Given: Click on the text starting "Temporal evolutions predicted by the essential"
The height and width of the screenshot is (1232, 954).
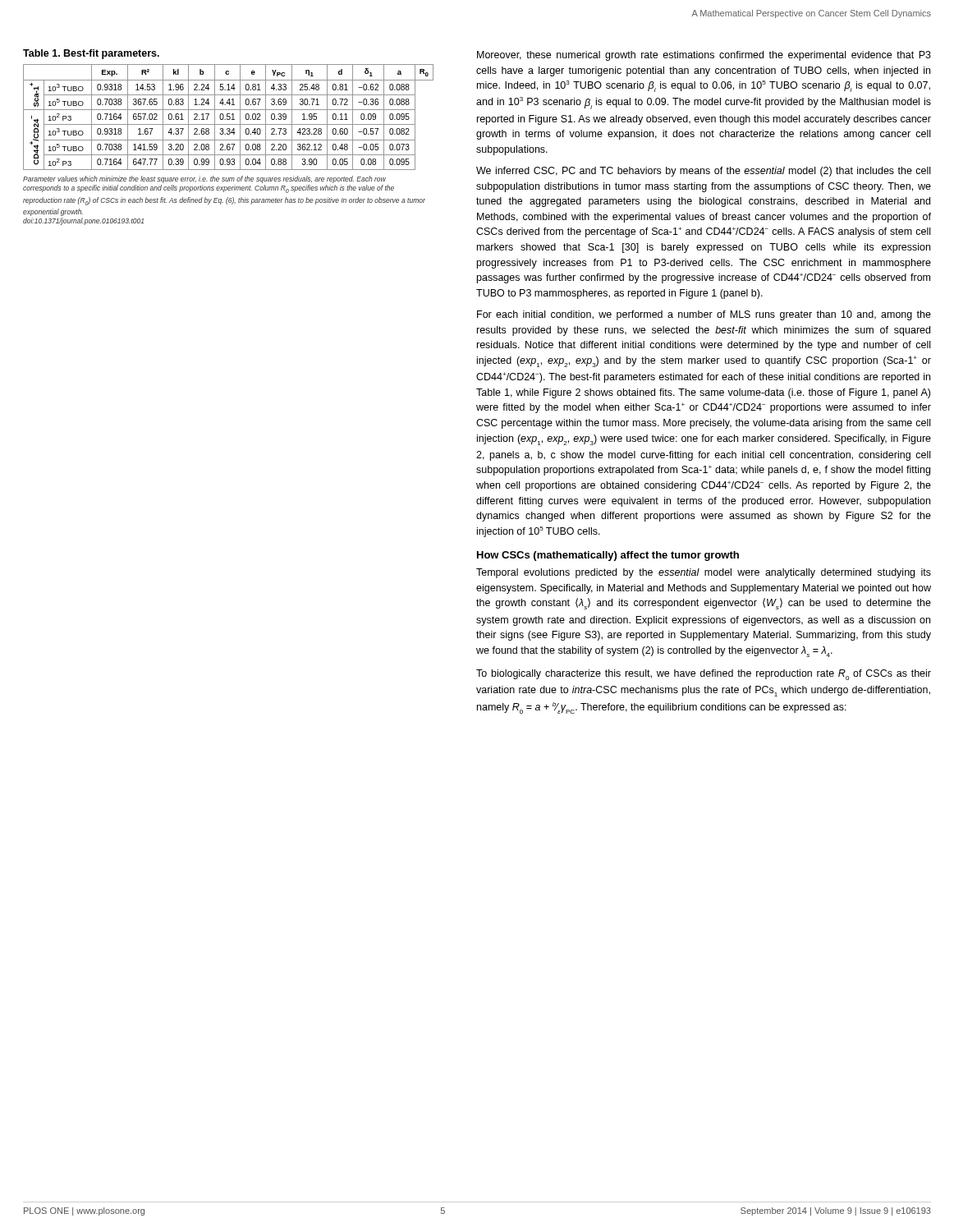Looking at the screenshot, I should pos(704,612).
